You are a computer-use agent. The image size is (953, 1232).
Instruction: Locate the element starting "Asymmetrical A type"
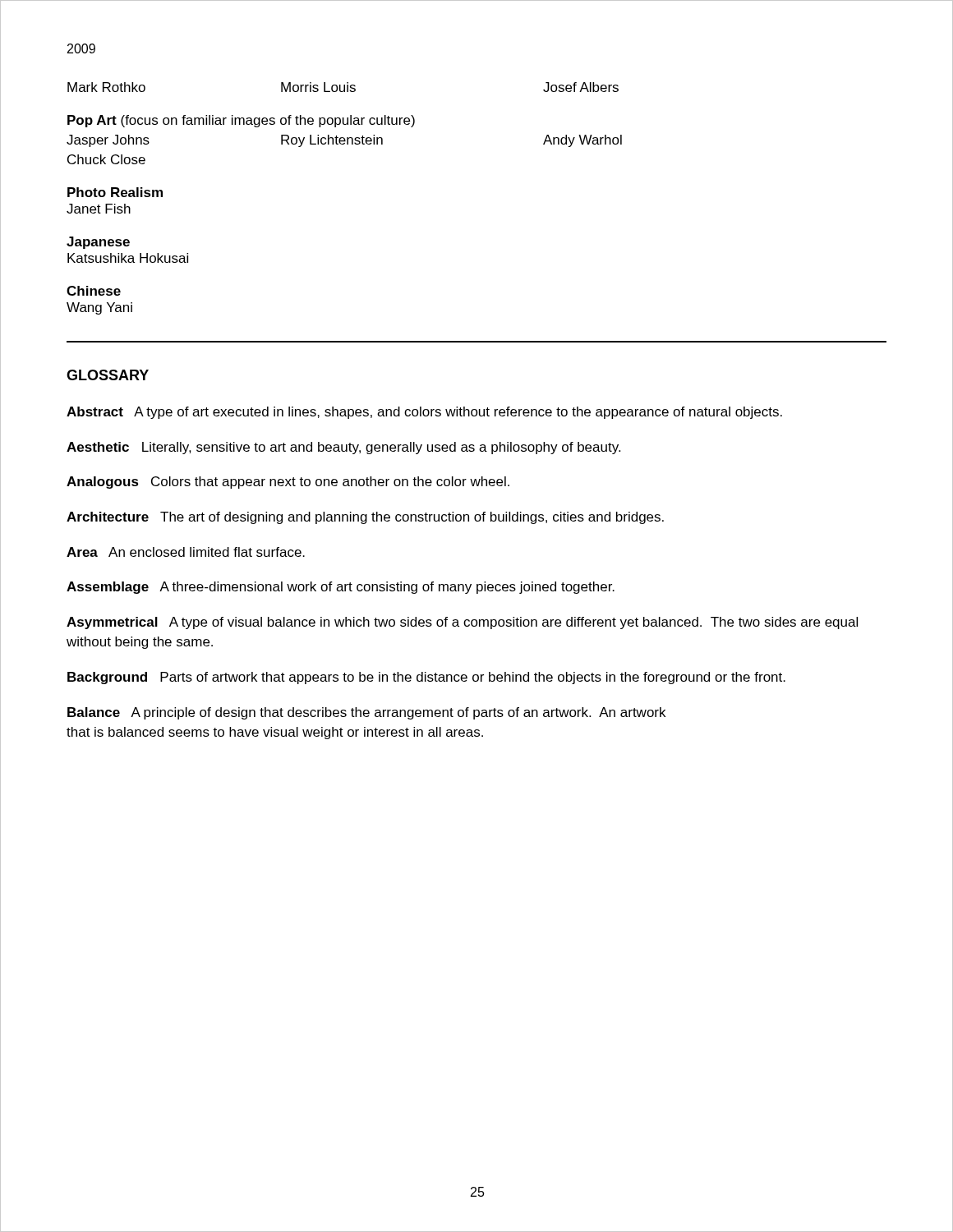point(463,632)
